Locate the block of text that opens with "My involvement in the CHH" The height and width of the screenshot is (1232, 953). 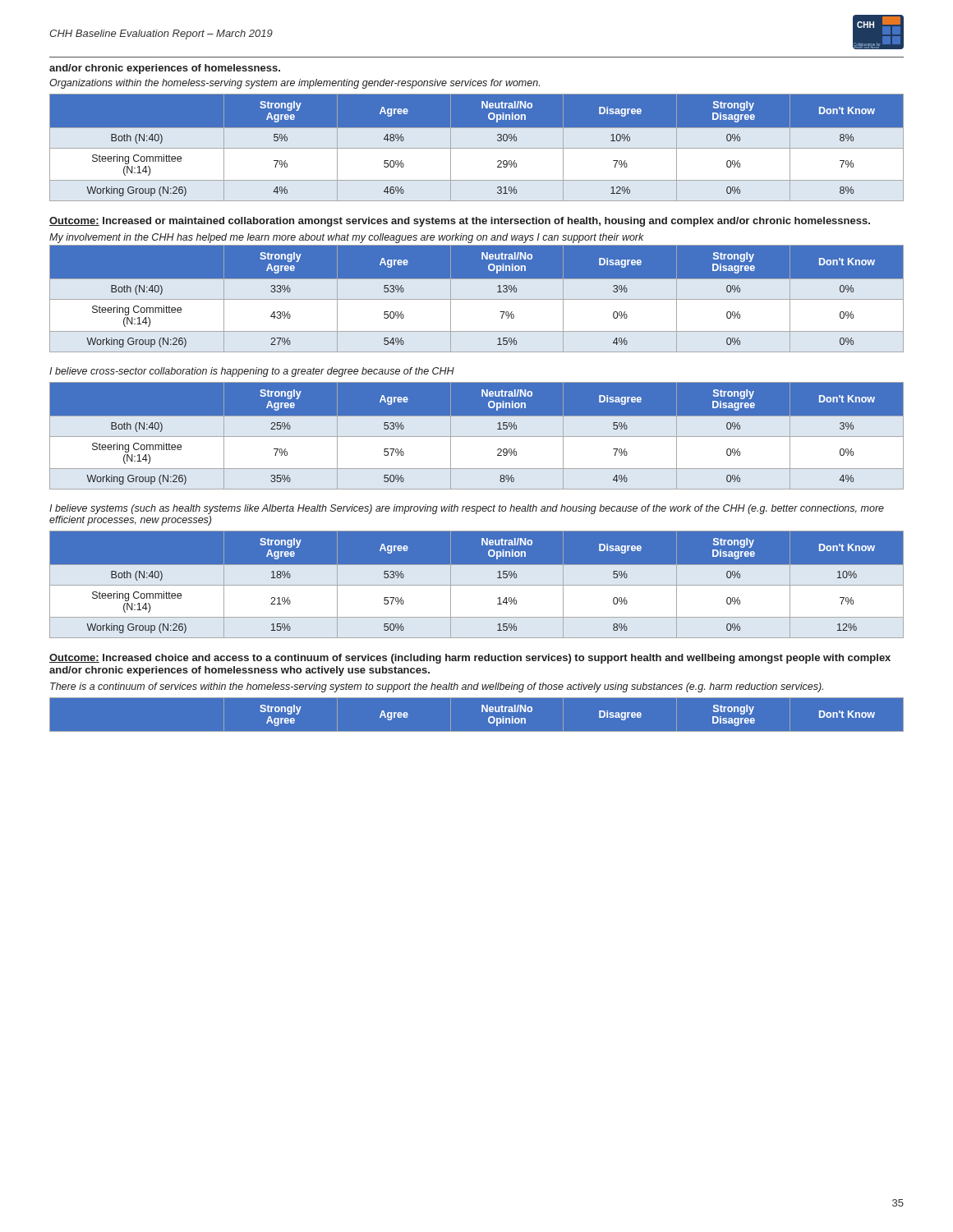(x=346, y=237)
